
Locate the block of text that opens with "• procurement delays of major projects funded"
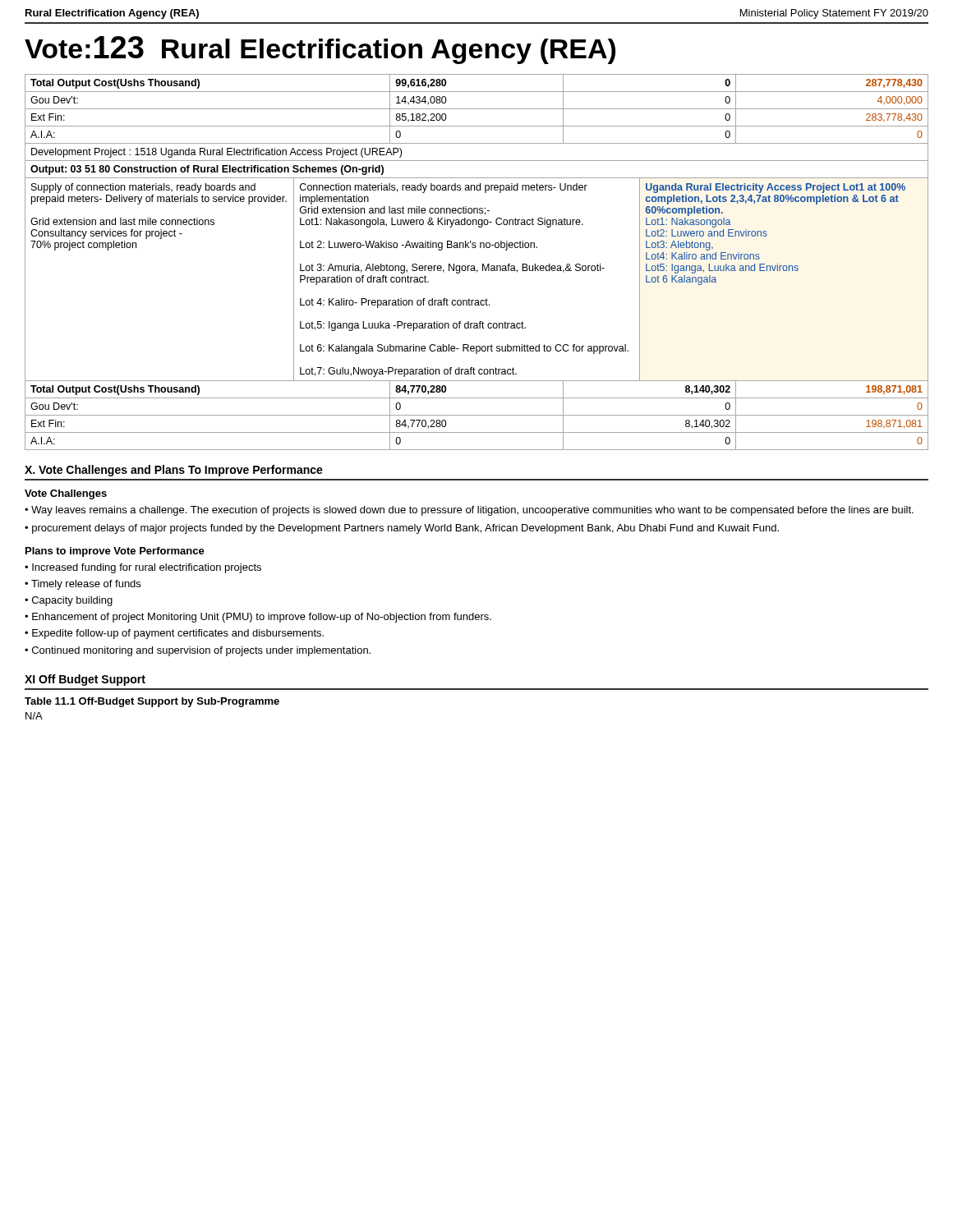coord(402,528)
